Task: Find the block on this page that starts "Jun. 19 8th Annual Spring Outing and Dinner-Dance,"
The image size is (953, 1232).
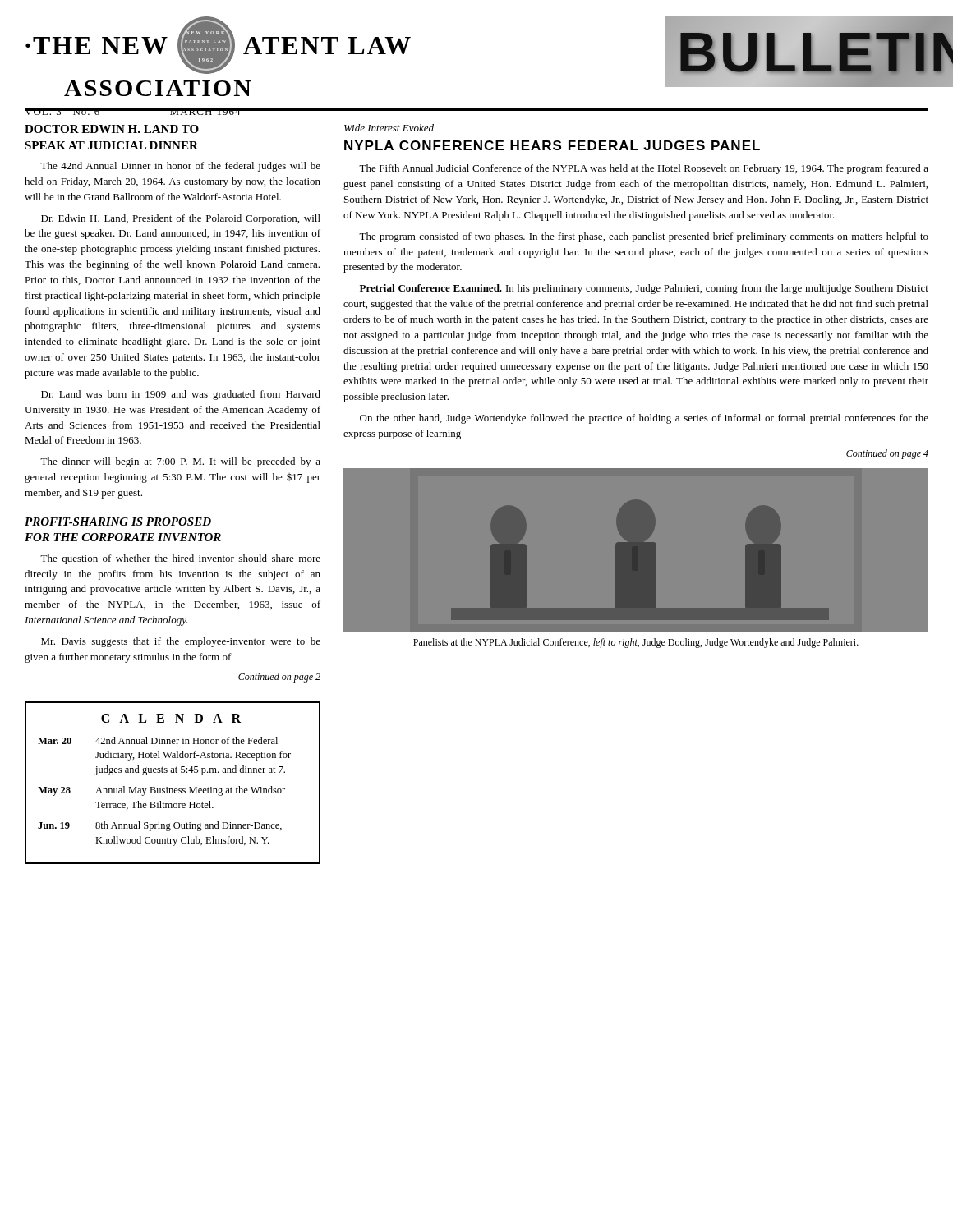Action: (173, 833)
